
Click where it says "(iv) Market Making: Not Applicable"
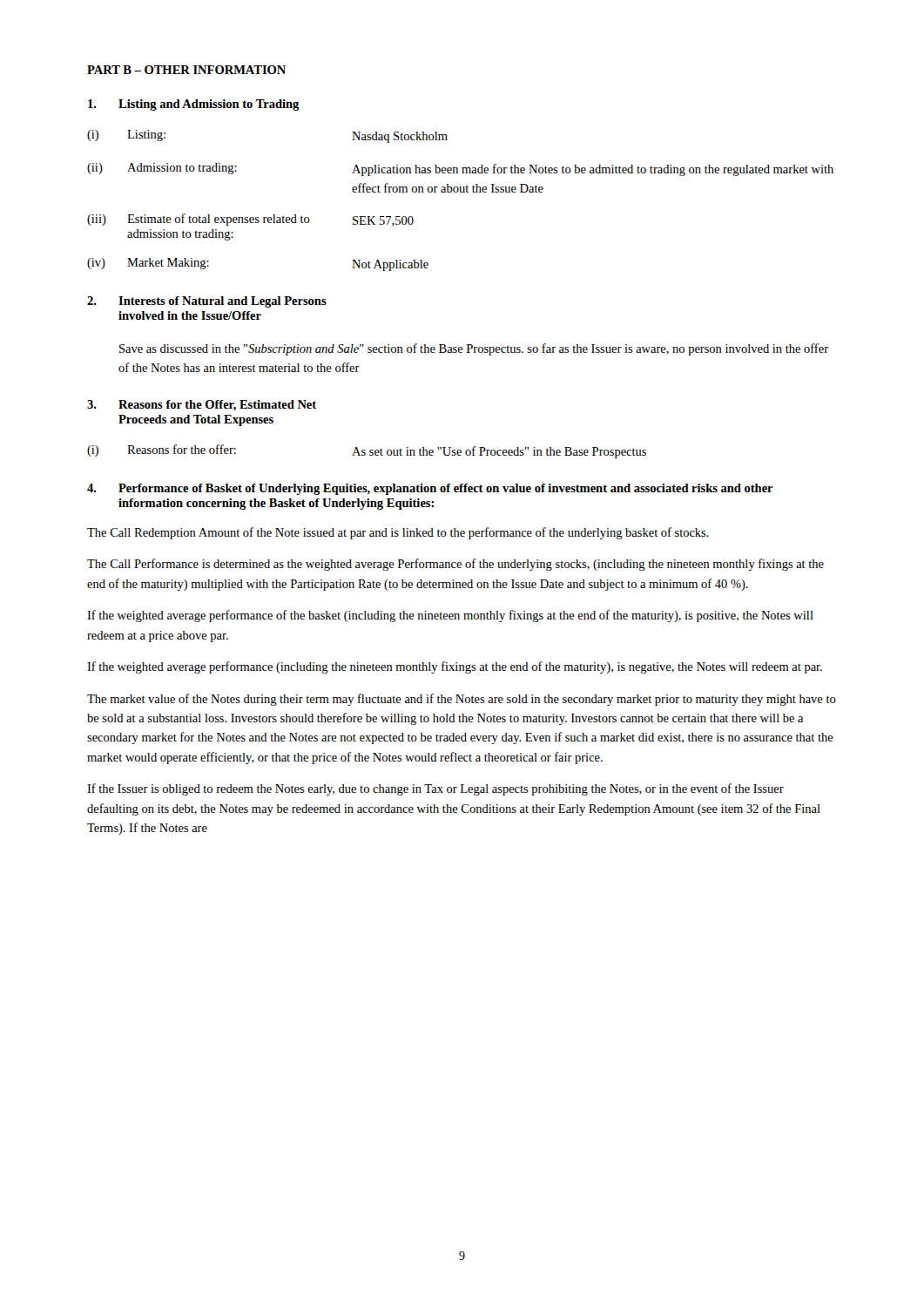172,264
